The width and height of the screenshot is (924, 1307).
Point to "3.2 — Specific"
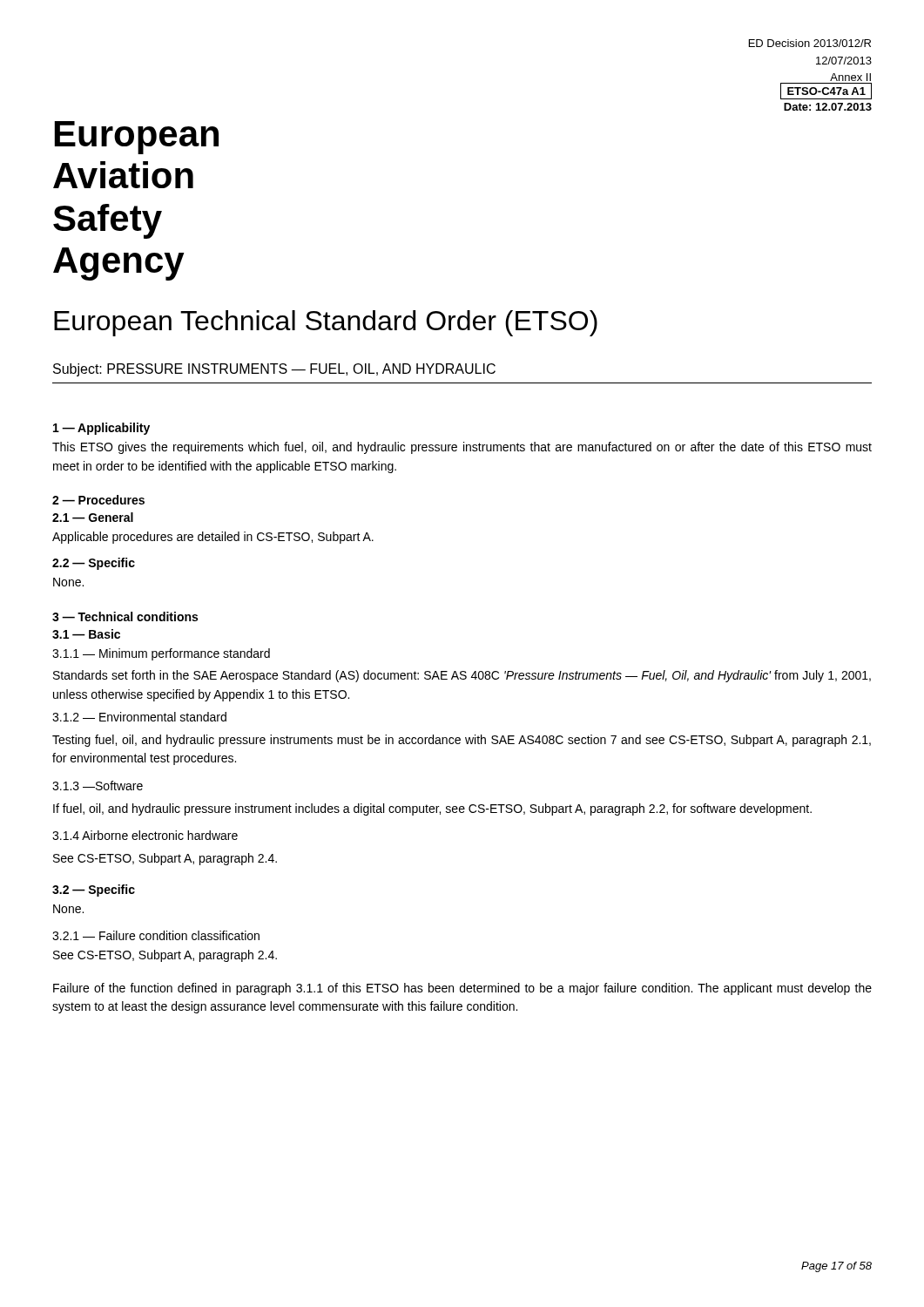[94, 889]
